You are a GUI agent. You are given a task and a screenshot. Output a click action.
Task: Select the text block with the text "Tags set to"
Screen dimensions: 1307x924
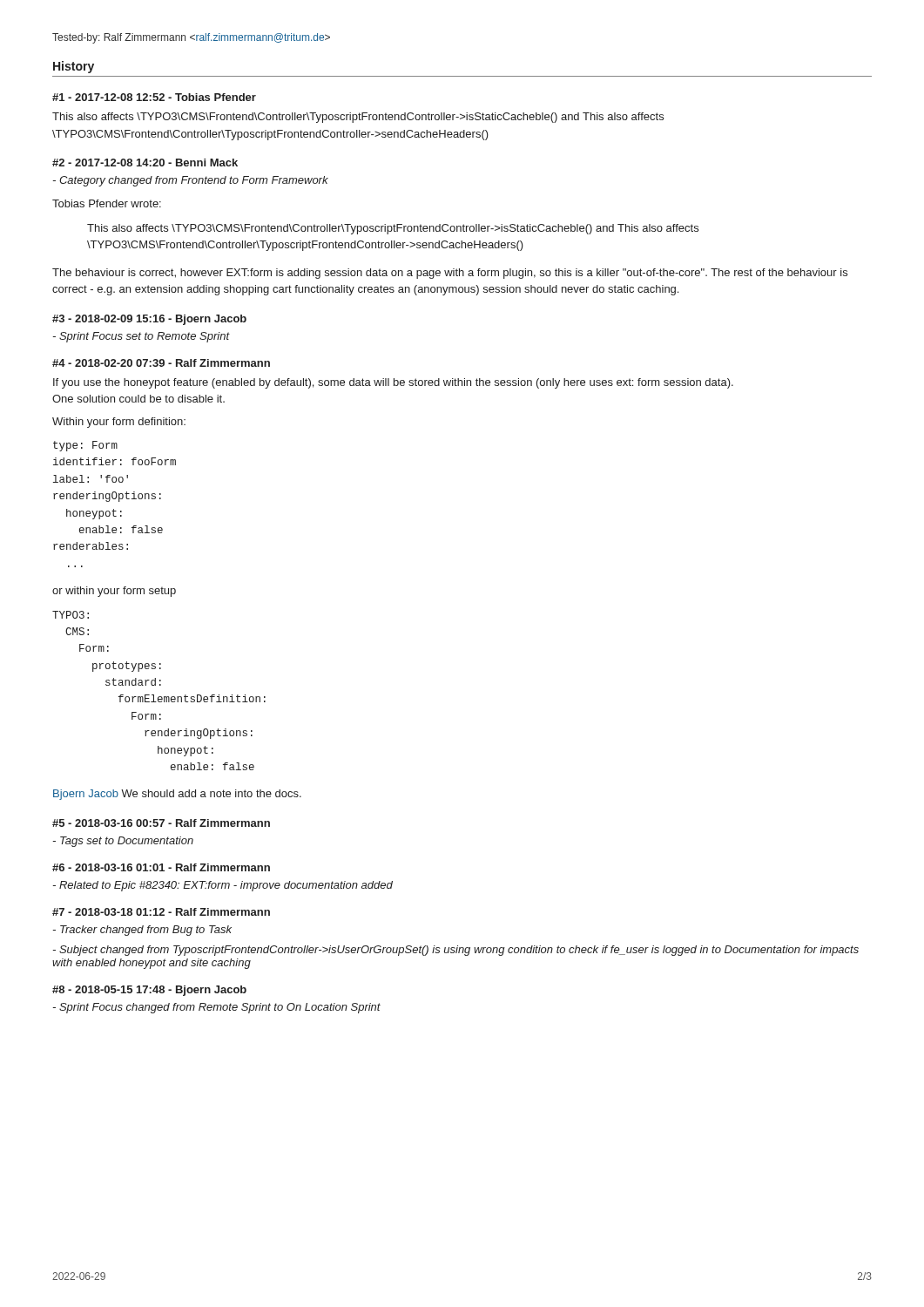coord(123,840)
